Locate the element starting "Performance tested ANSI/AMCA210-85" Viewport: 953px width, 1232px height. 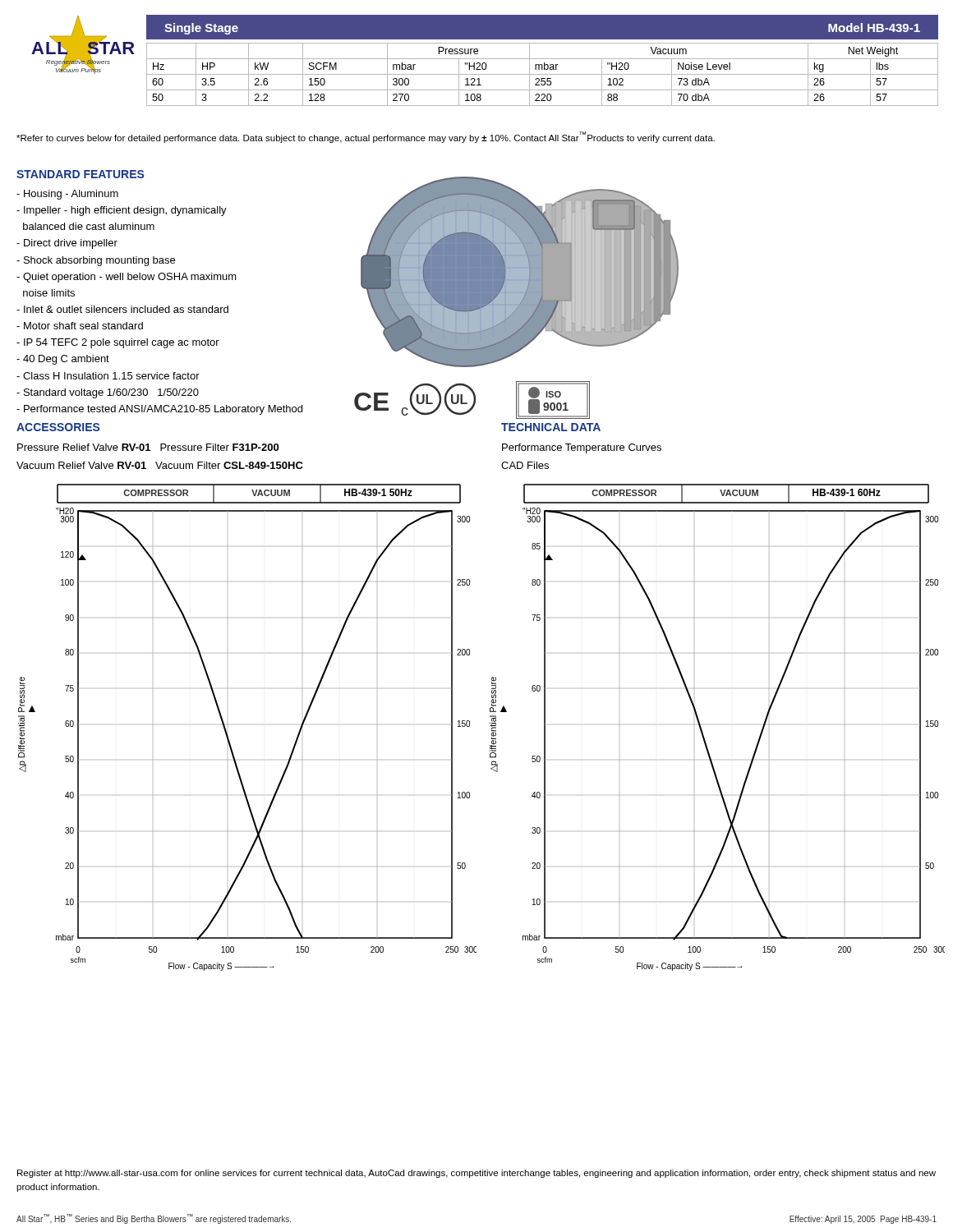click(160, 409)
